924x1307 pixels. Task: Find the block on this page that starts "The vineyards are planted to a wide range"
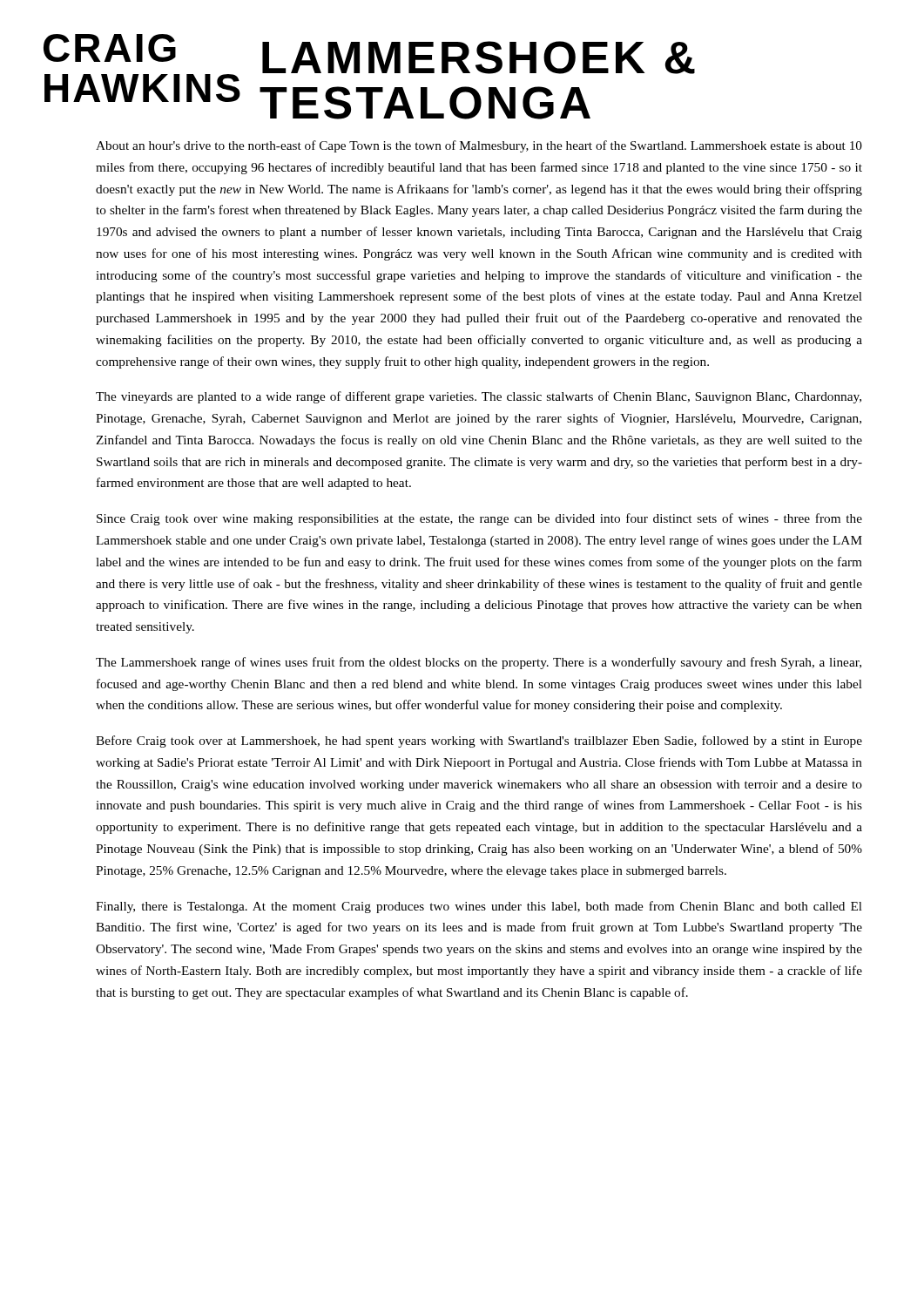click(479, 440)
